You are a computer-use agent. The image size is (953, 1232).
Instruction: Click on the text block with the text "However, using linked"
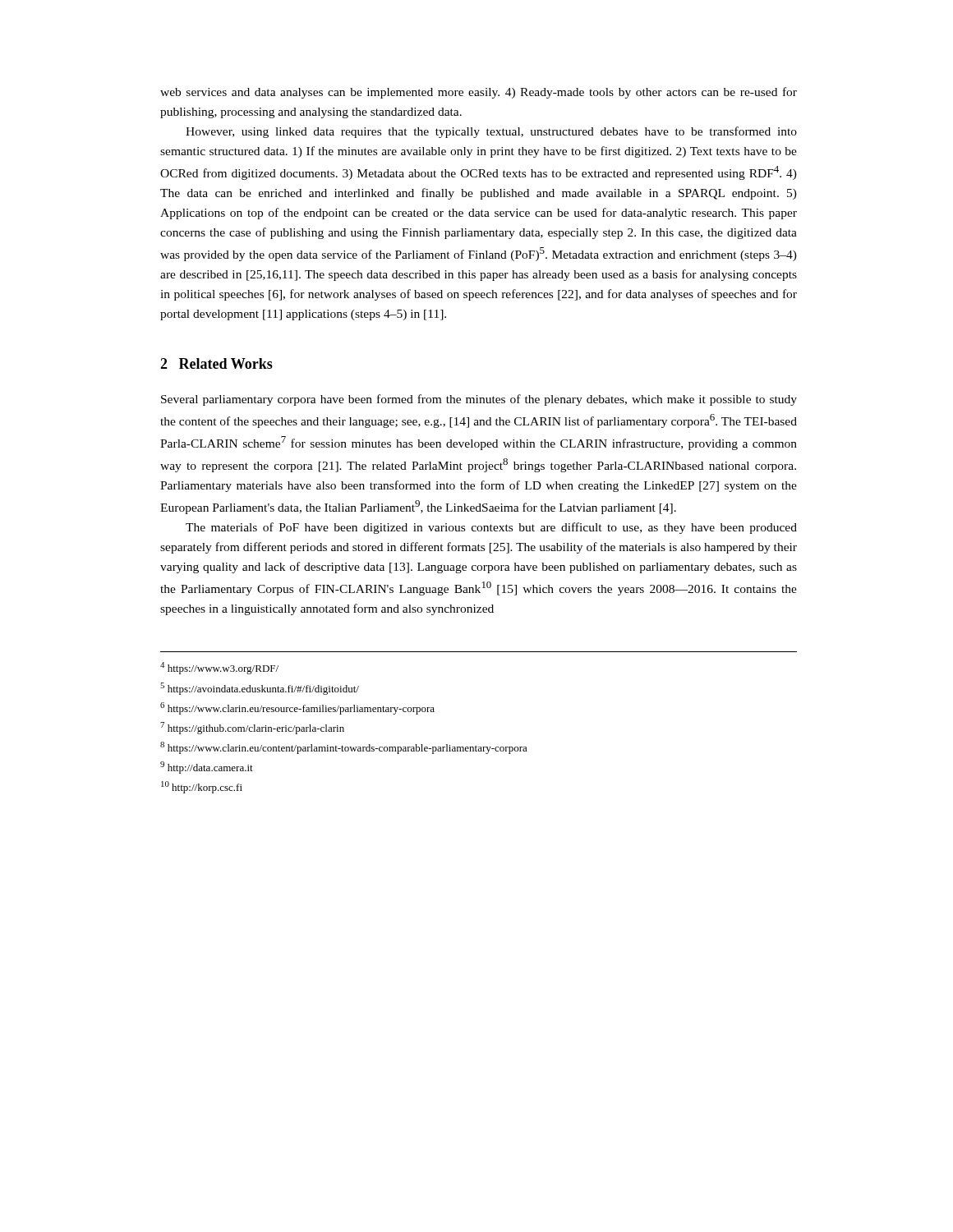click(x=479, y=223)
